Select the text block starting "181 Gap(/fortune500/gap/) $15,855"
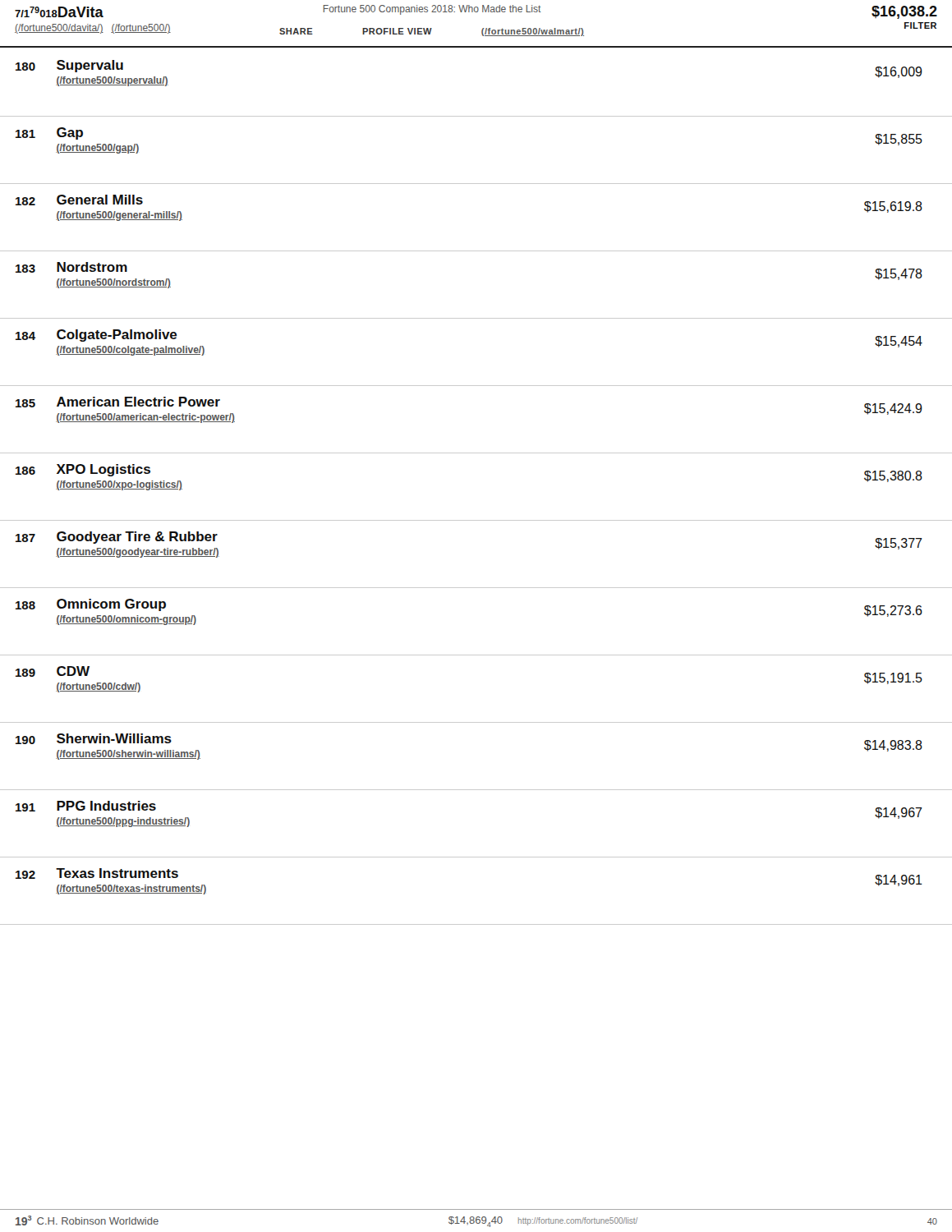Screen dimensions: 1232x952 [x=88, y=146]
